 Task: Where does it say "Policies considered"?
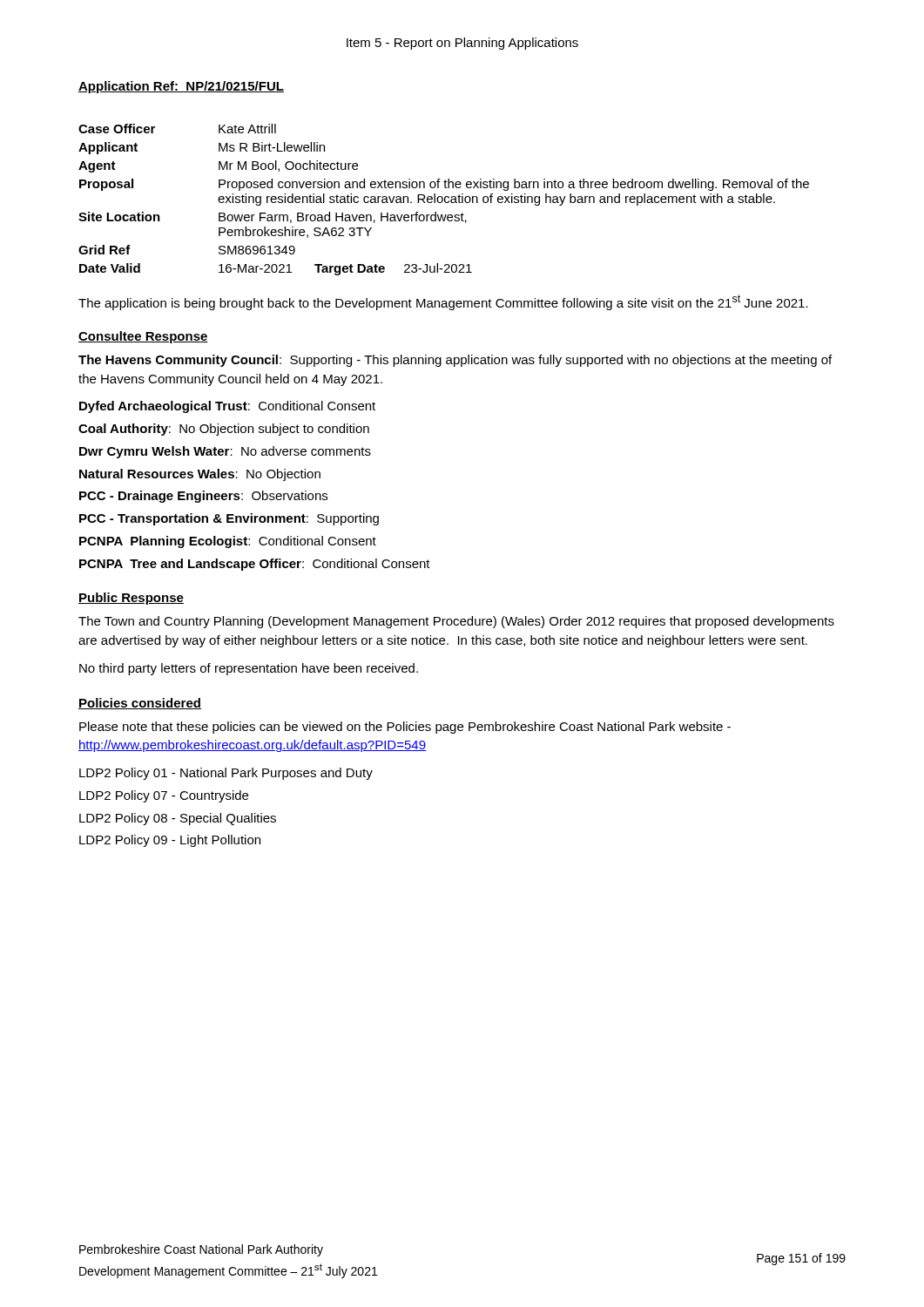pyautogui.click(x=140, y=702)
